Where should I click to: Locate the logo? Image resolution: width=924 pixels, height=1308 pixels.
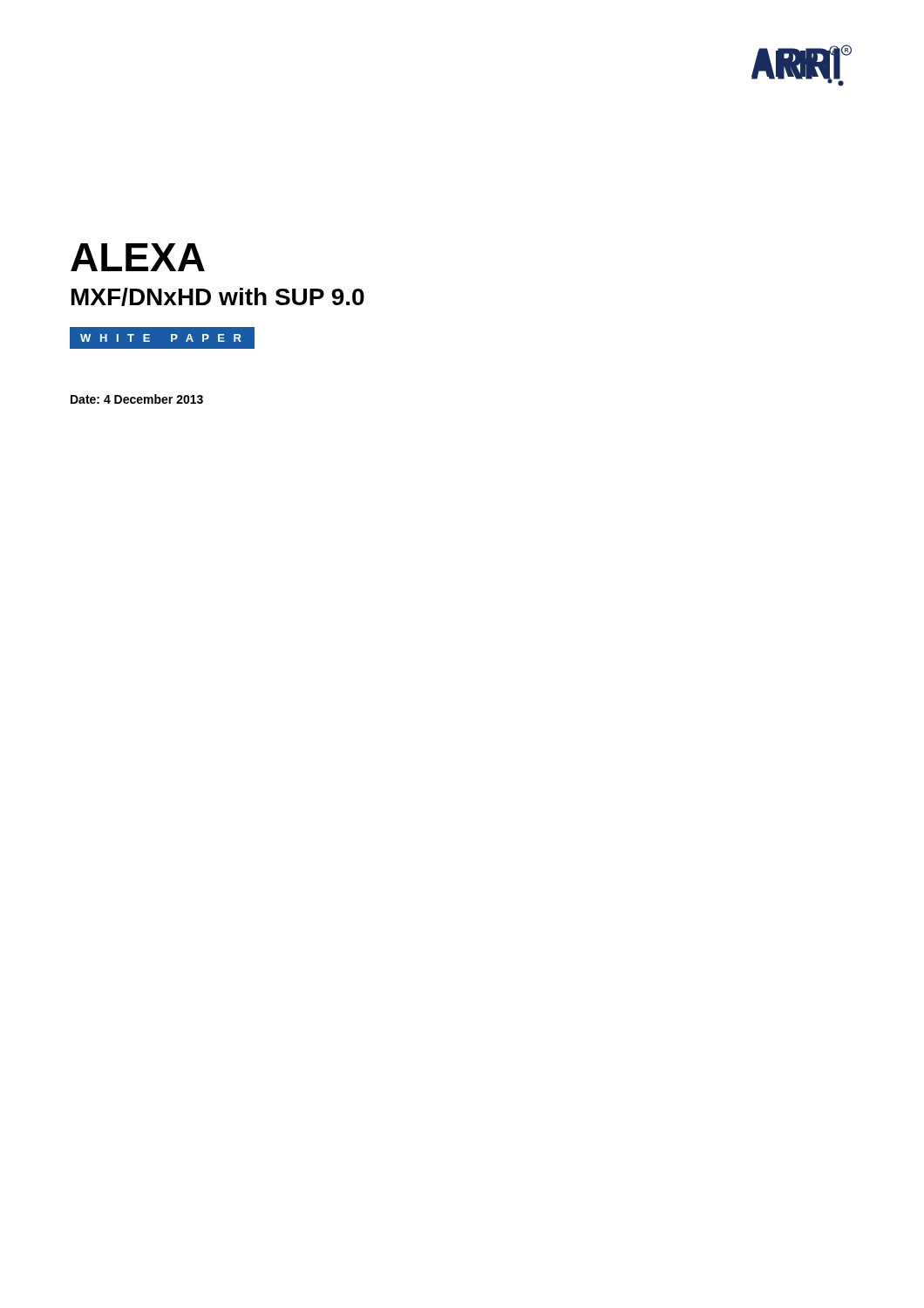(808, 68)
